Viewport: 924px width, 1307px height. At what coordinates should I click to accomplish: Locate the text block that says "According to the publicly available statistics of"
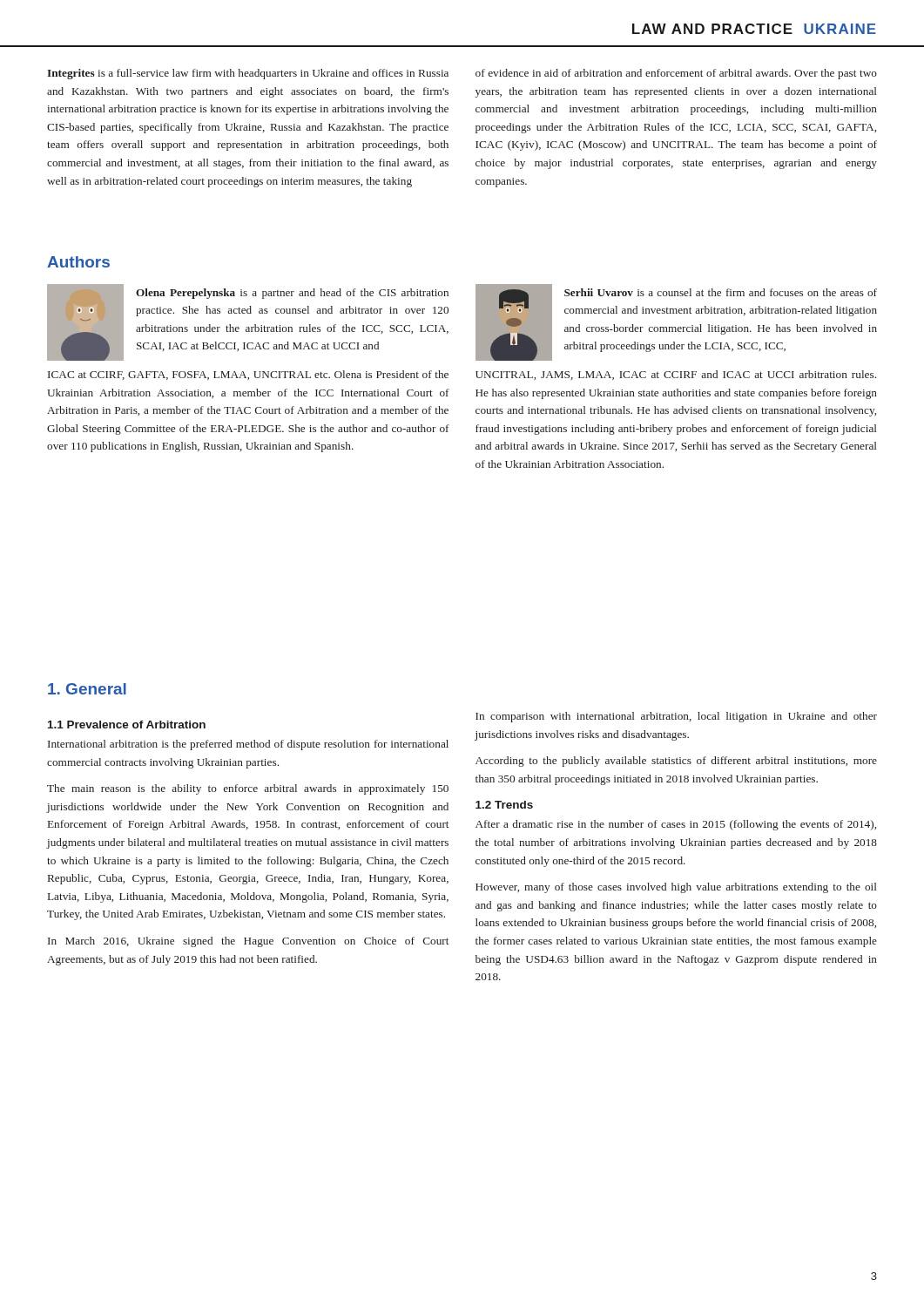(x=676, y=769)
